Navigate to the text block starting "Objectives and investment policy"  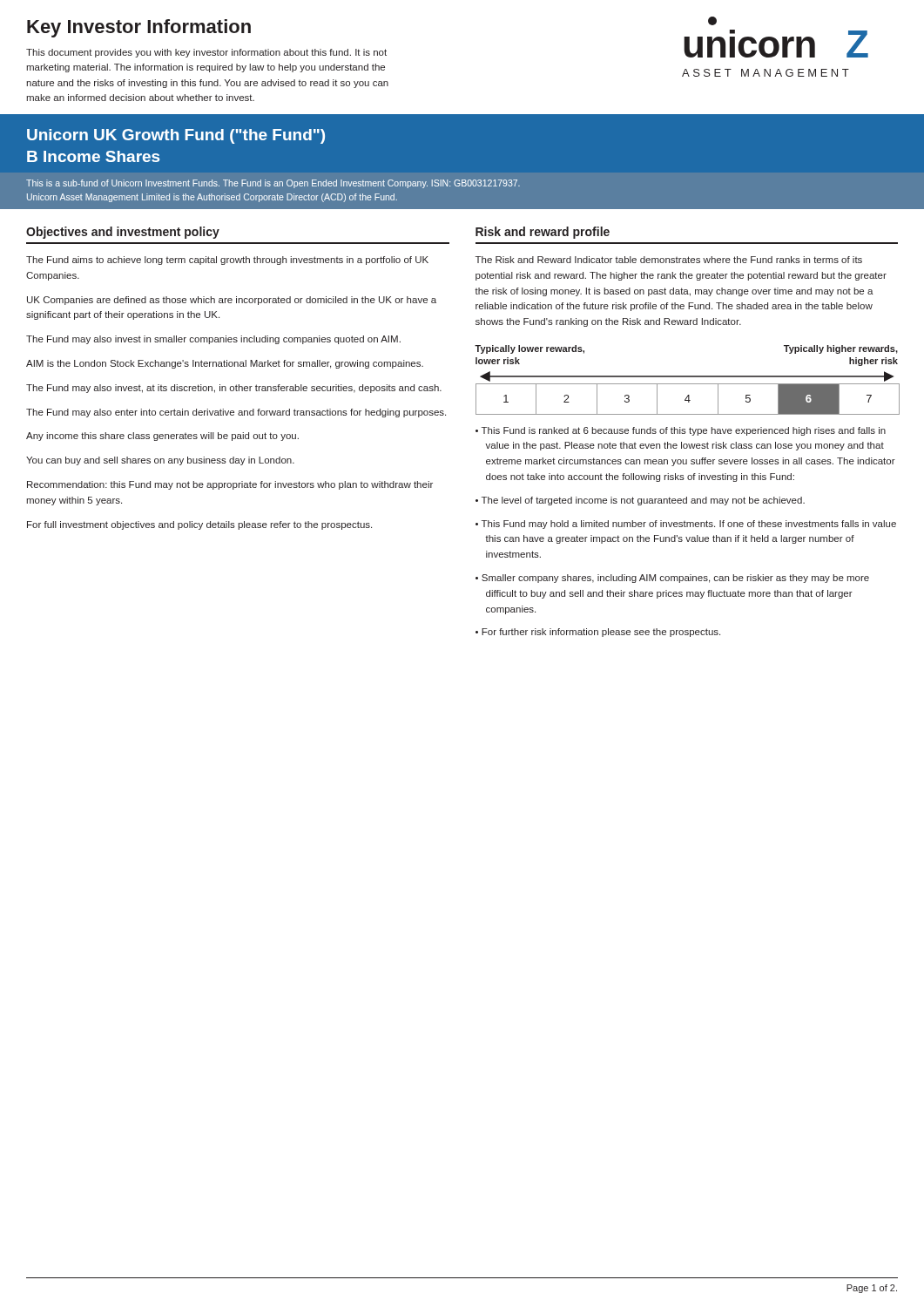[x=123, y=232]
